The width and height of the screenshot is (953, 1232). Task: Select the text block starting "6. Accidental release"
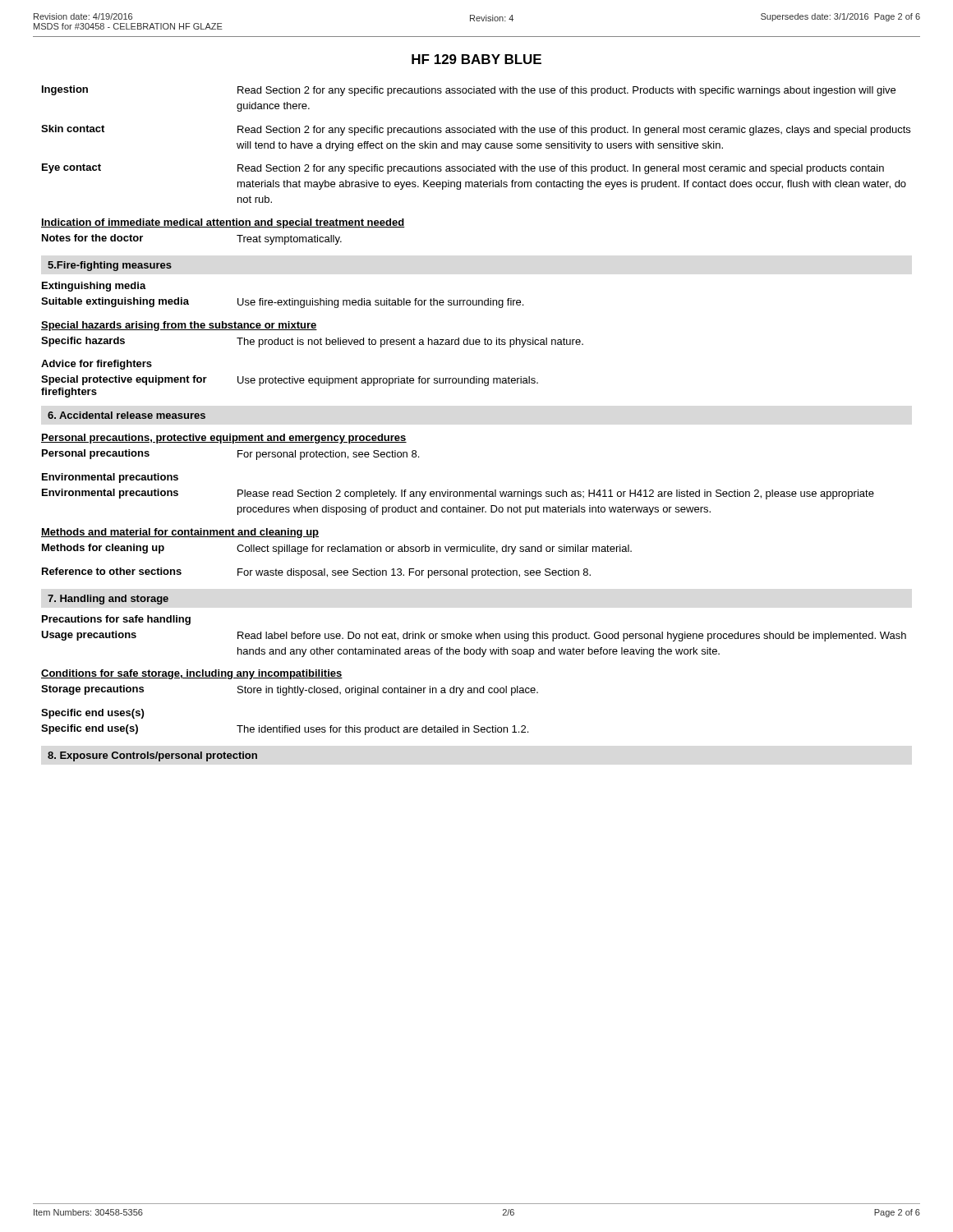pos(127,416)
